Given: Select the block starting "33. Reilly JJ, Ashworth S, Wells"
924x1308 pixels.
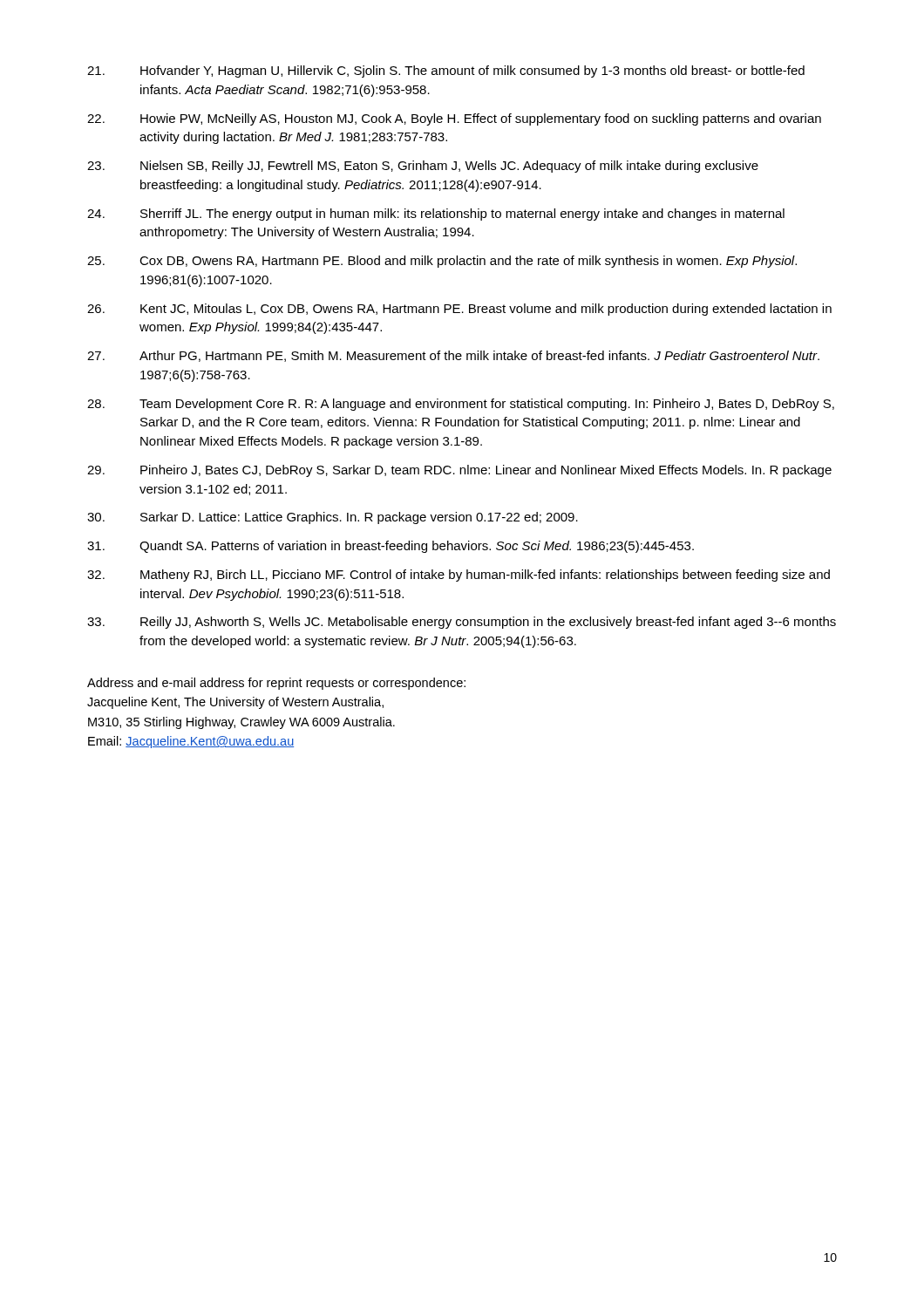Looking at the screenshot, I should pos(462,631).
